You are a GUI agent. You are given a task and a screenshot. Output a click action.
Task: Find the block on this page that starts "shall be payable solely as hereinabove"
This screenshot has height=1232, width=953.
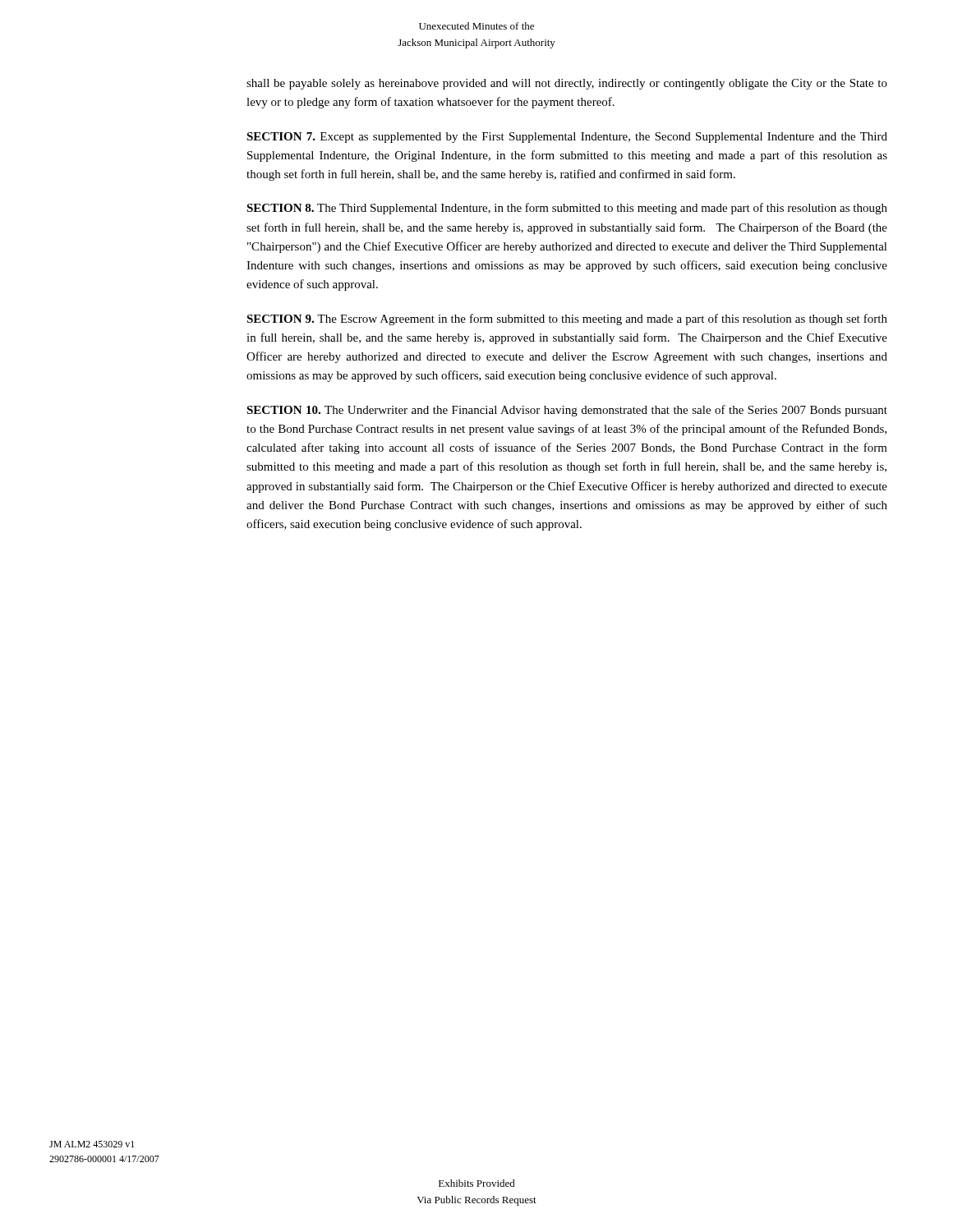point(567,93)
